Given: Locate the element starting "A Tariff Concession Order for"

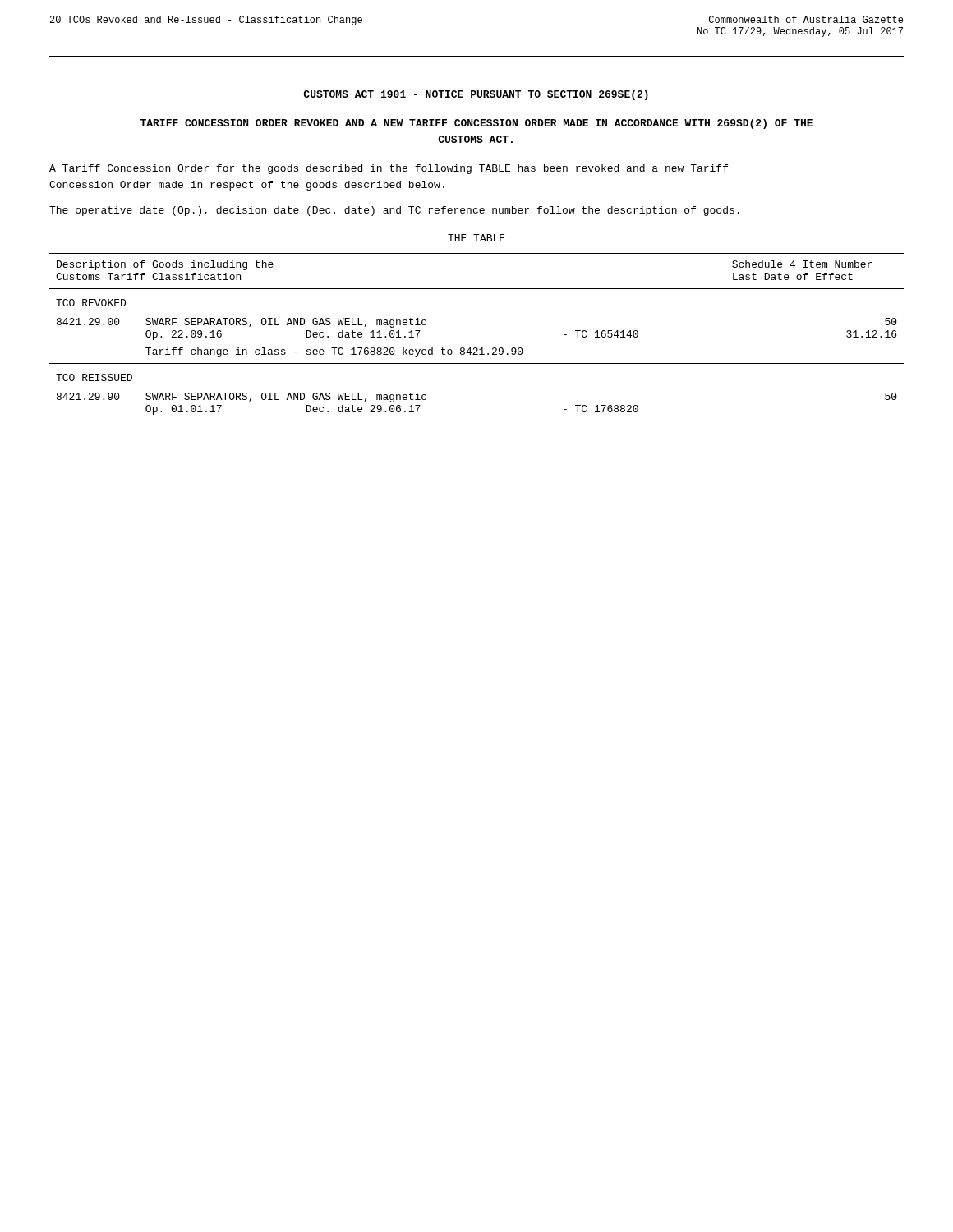Looking at the screenshot, I should pos(389,177).
